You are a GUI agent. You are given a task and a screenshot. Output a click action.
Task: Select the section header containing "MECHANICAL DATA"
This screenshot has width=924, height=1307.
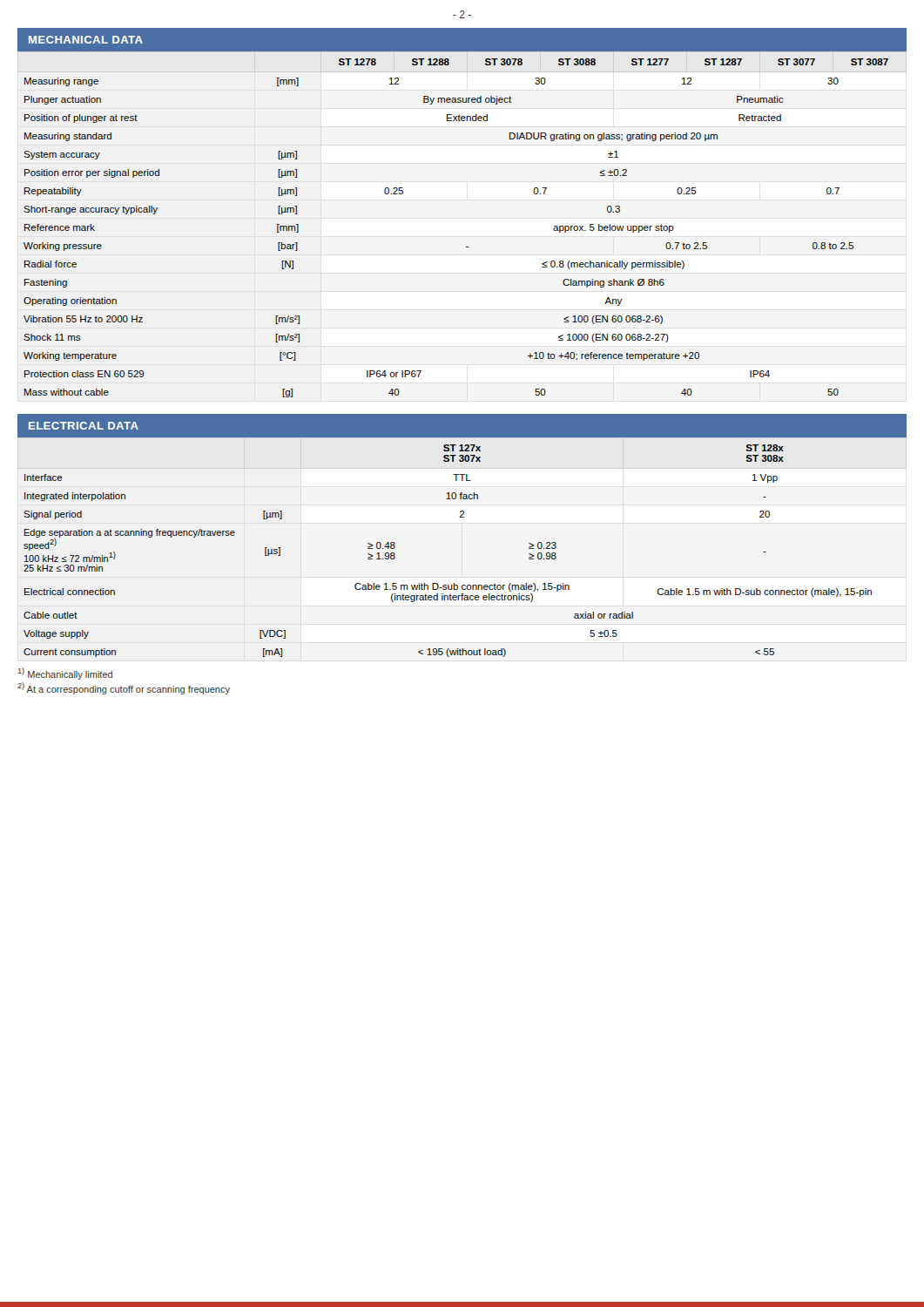(86, 40)
